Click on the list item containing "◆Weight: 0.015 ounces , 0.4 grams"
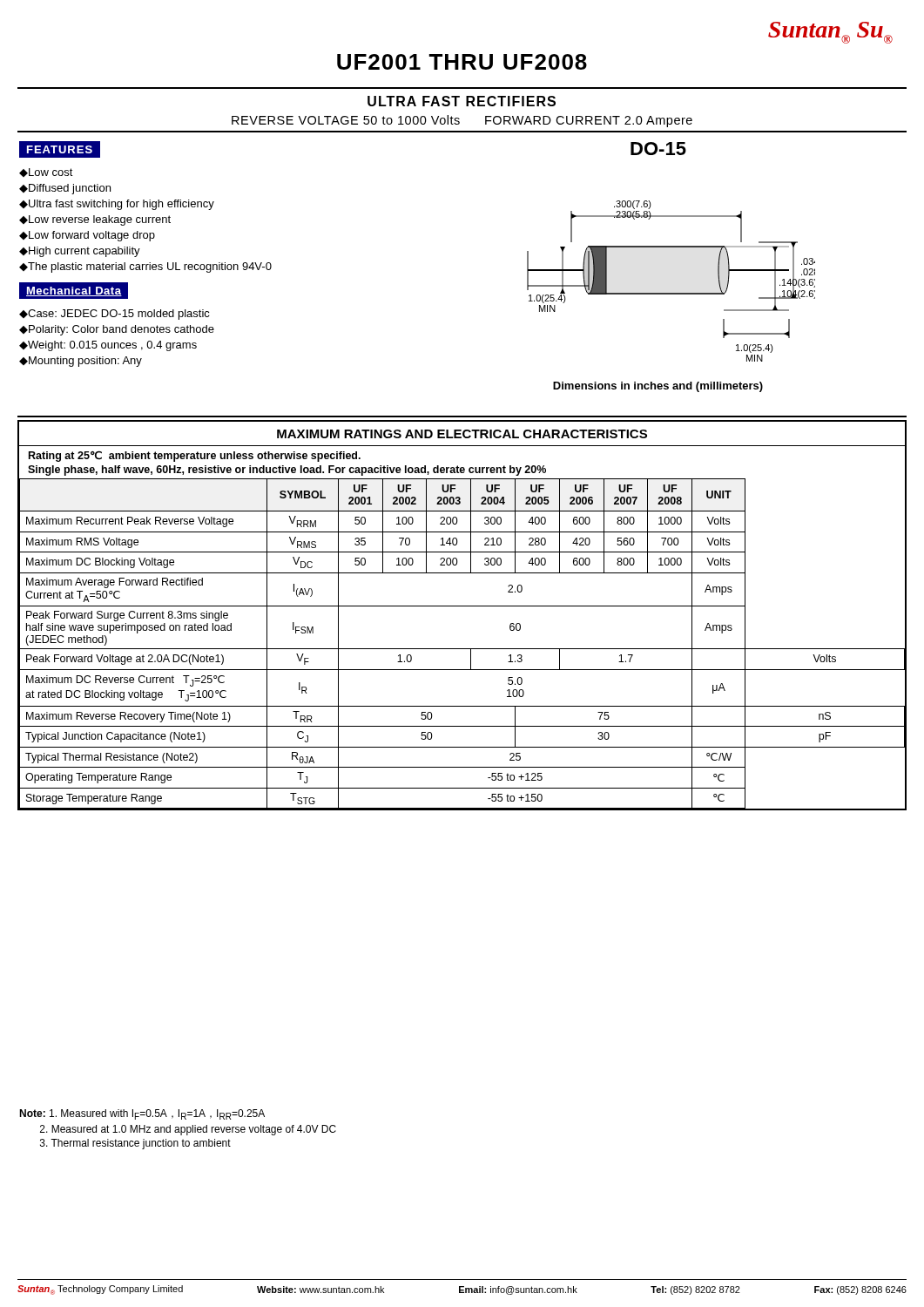Screen dimensions: 1307x924 (x=108, y=345)
